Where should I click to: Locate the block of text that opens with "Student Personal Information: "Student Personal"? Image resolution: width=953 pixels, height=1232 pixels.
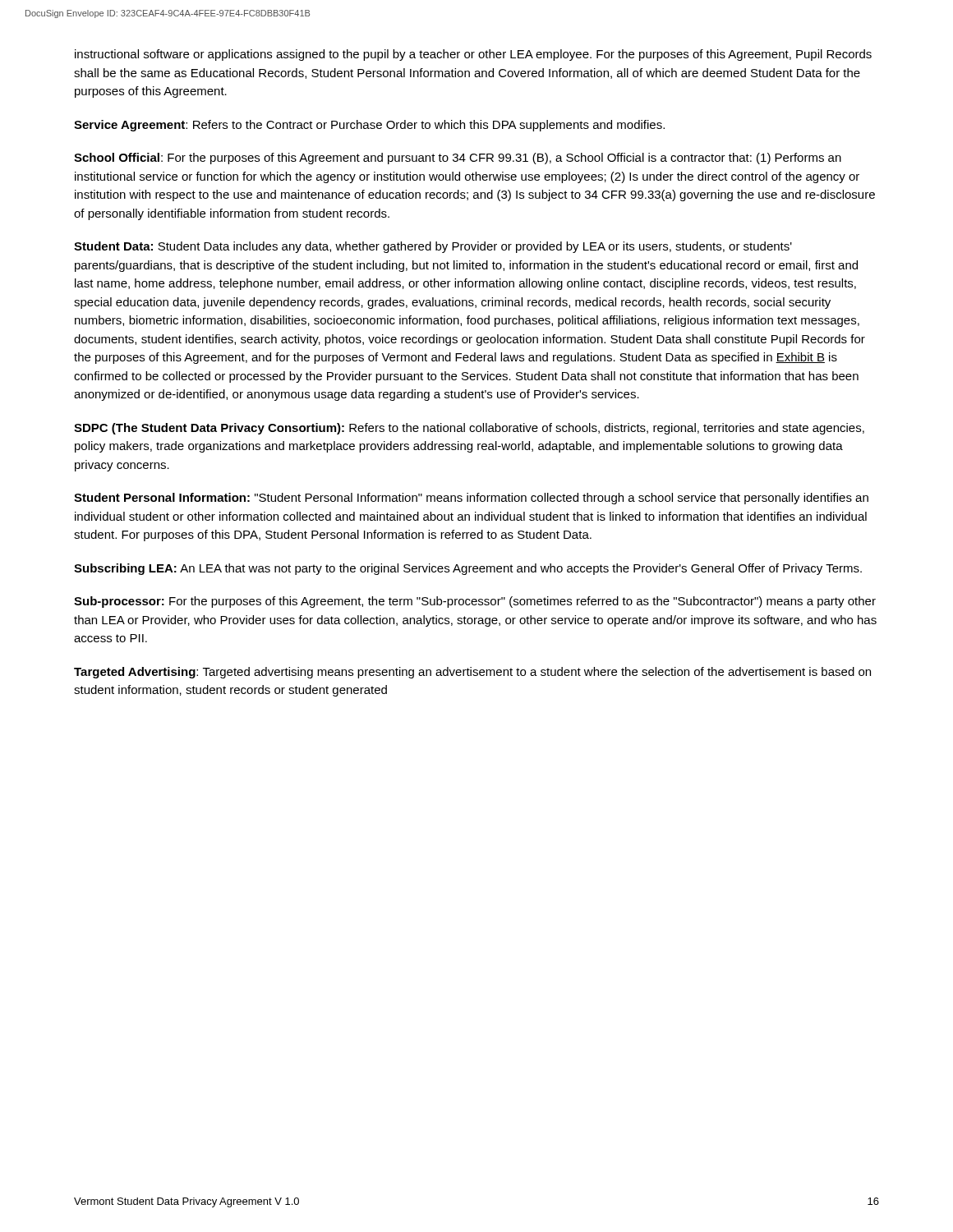pyautogui.click(x=471, y=516)
